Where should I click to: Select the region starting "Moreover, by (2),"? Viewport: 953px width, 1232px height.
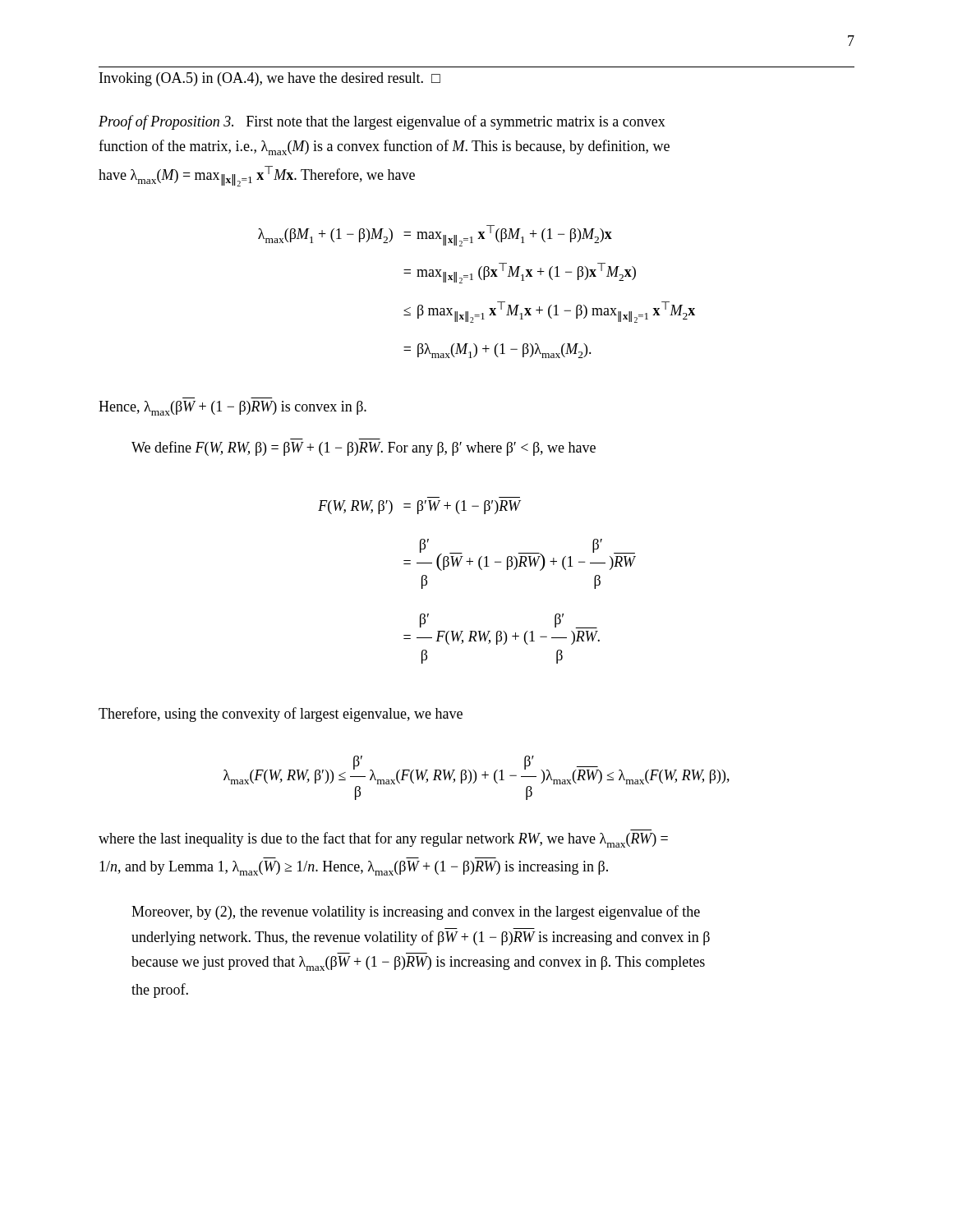476,951
